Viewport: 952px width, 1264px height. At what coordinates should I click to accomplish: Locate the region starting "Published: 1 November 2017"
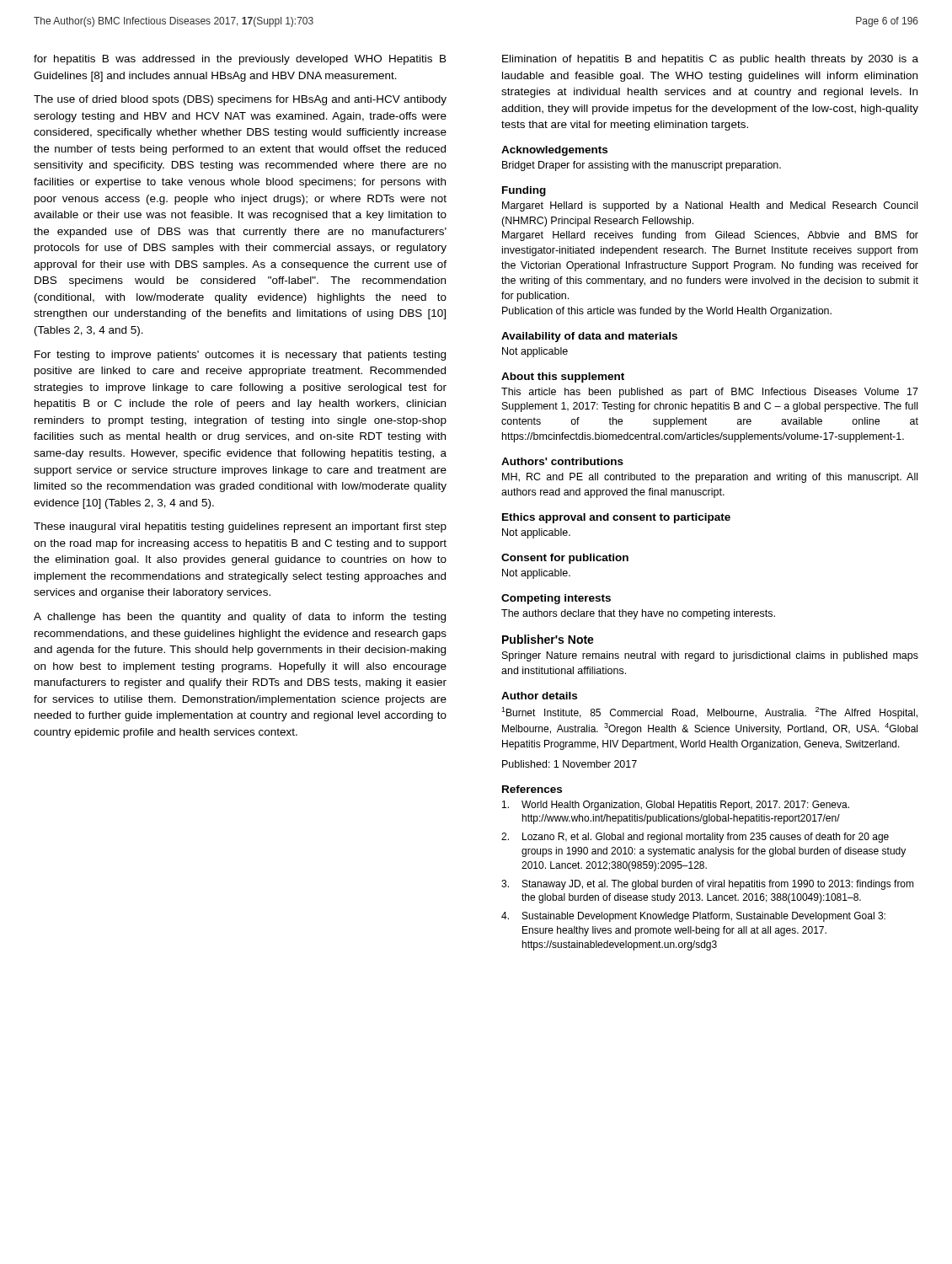pyautogui.click(x=569, y=764)
